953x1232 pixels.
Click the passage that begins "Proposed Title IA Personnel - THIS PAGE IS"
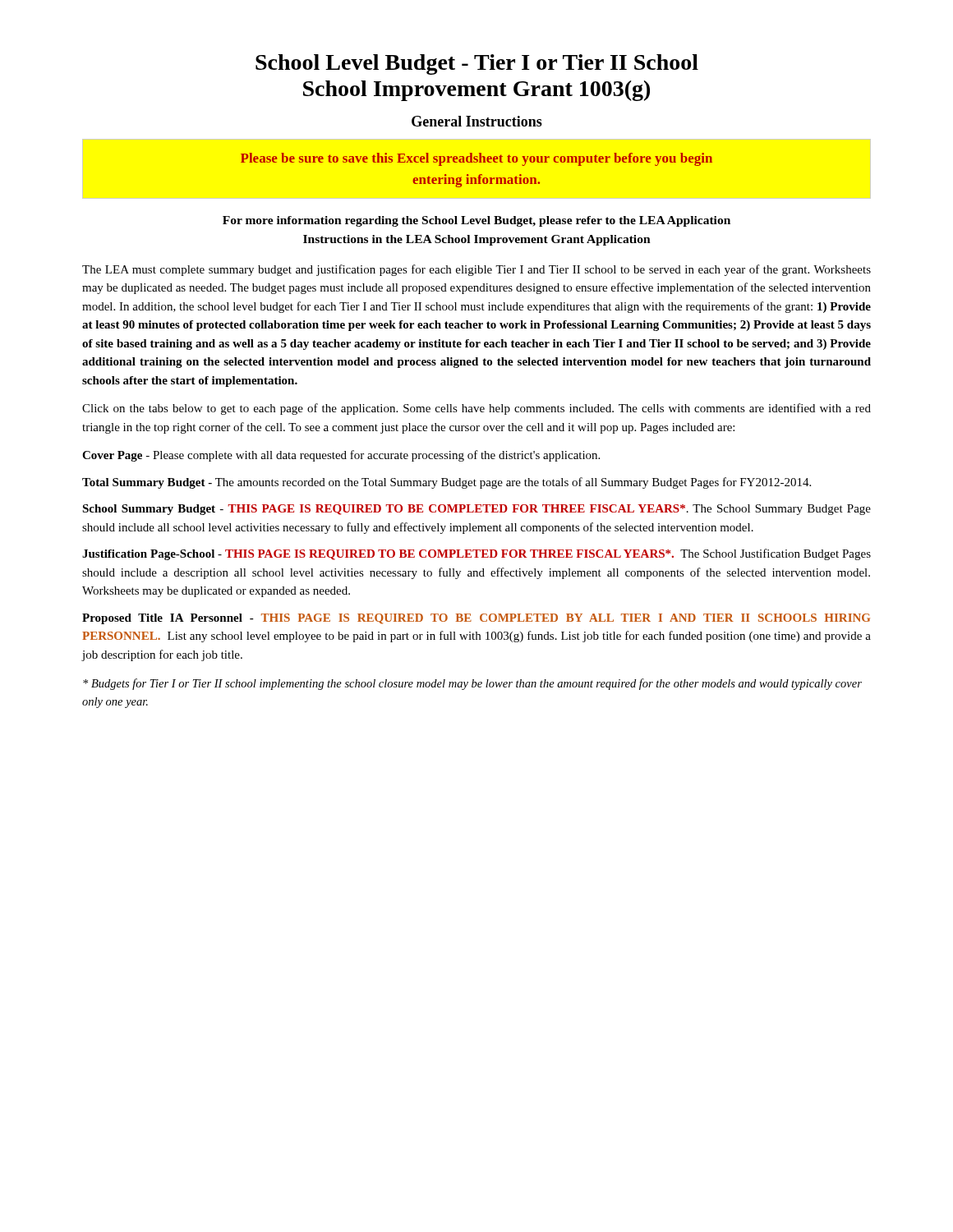476,636
